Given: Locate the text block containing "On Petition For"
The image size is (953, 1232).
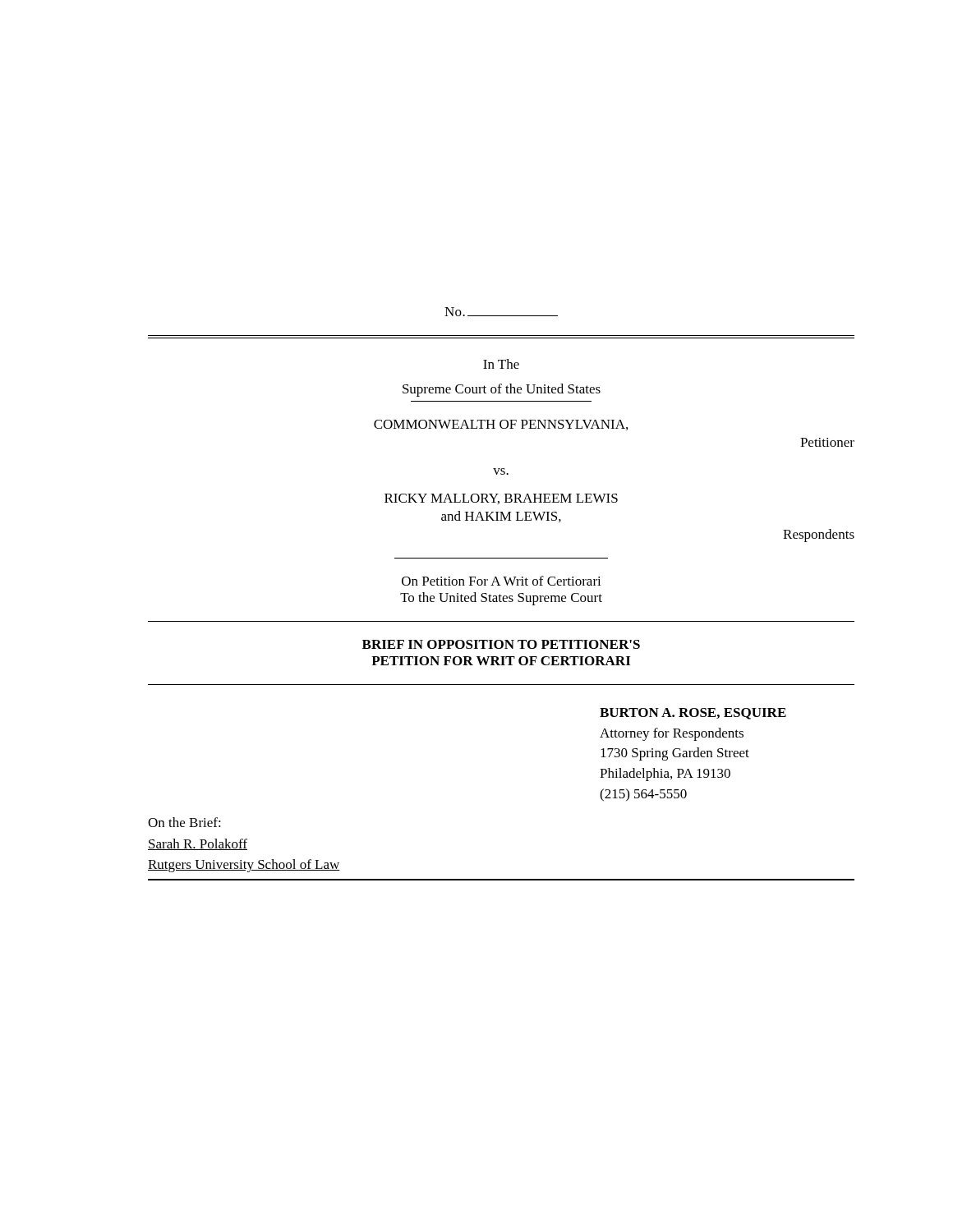Looking at the screenshot, I should (501, 581).
